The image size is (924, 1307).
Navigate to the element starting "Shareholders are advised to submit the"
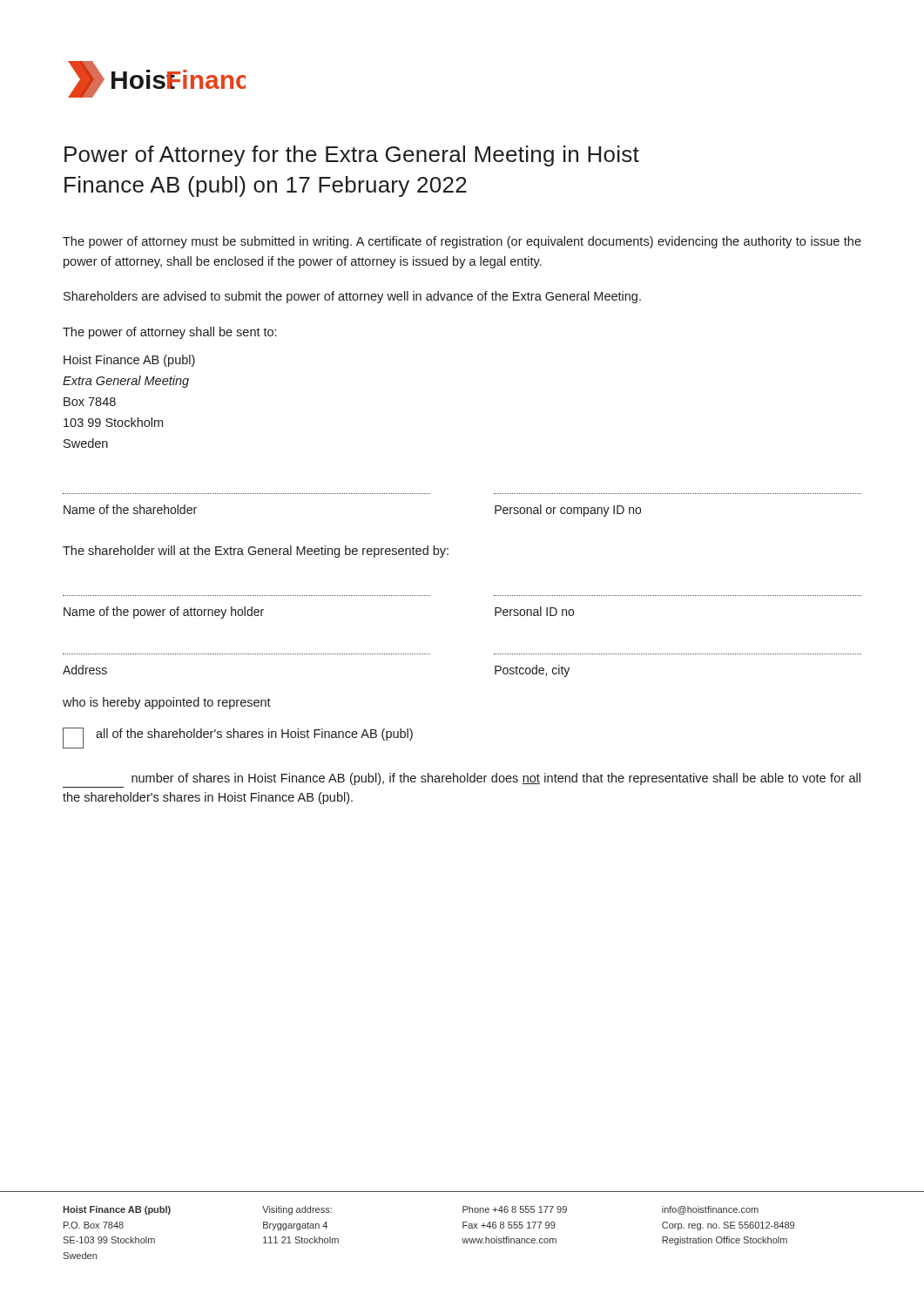tap(352, 296)
